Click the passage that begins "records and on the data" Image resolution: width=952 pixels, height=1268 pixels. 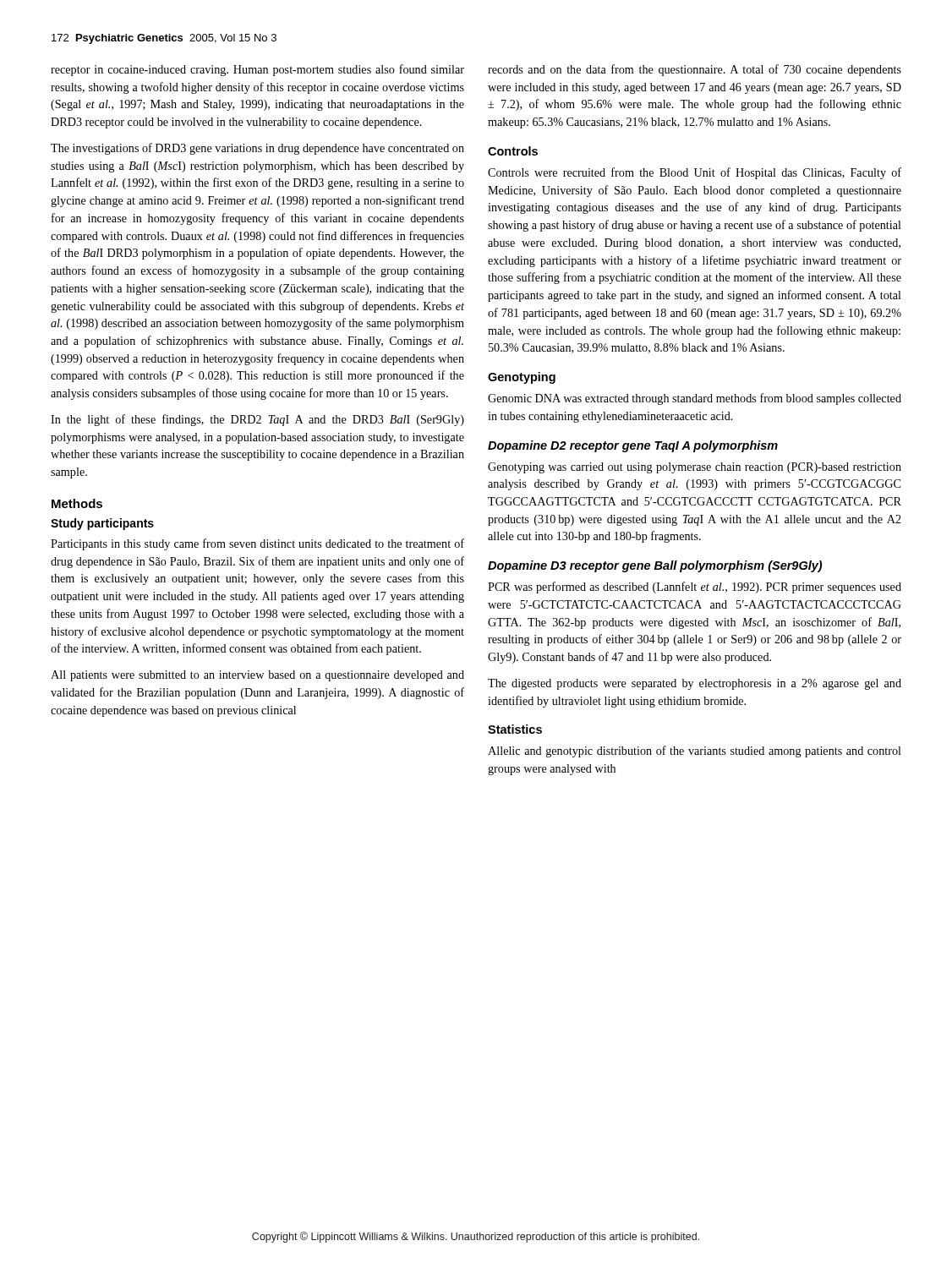tap(695, 96)
